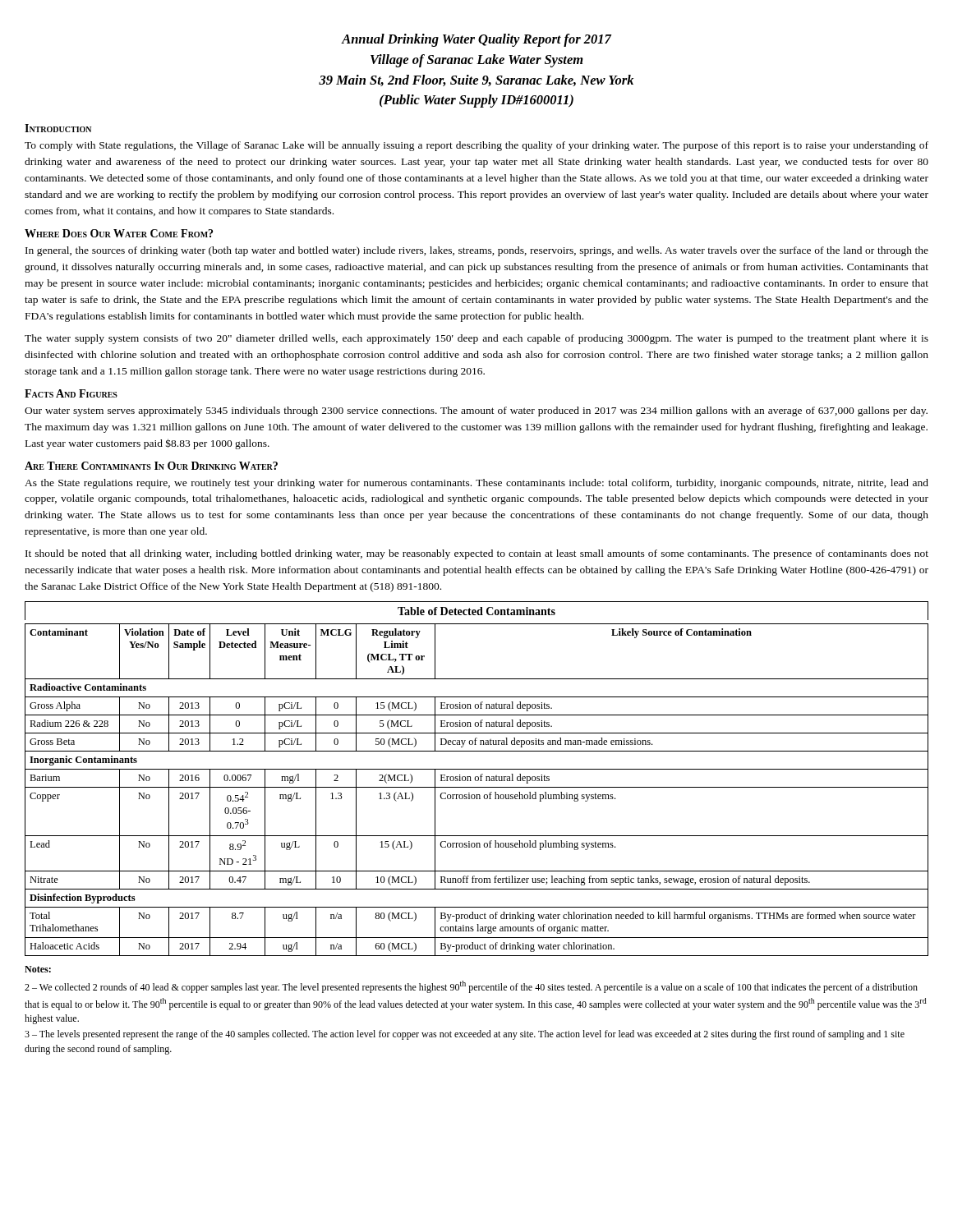This screenshot has width=953, height=1232.
Task: Select the footnote containing "Notes: 2 – We collected 2"
Action: point(476,1010)
